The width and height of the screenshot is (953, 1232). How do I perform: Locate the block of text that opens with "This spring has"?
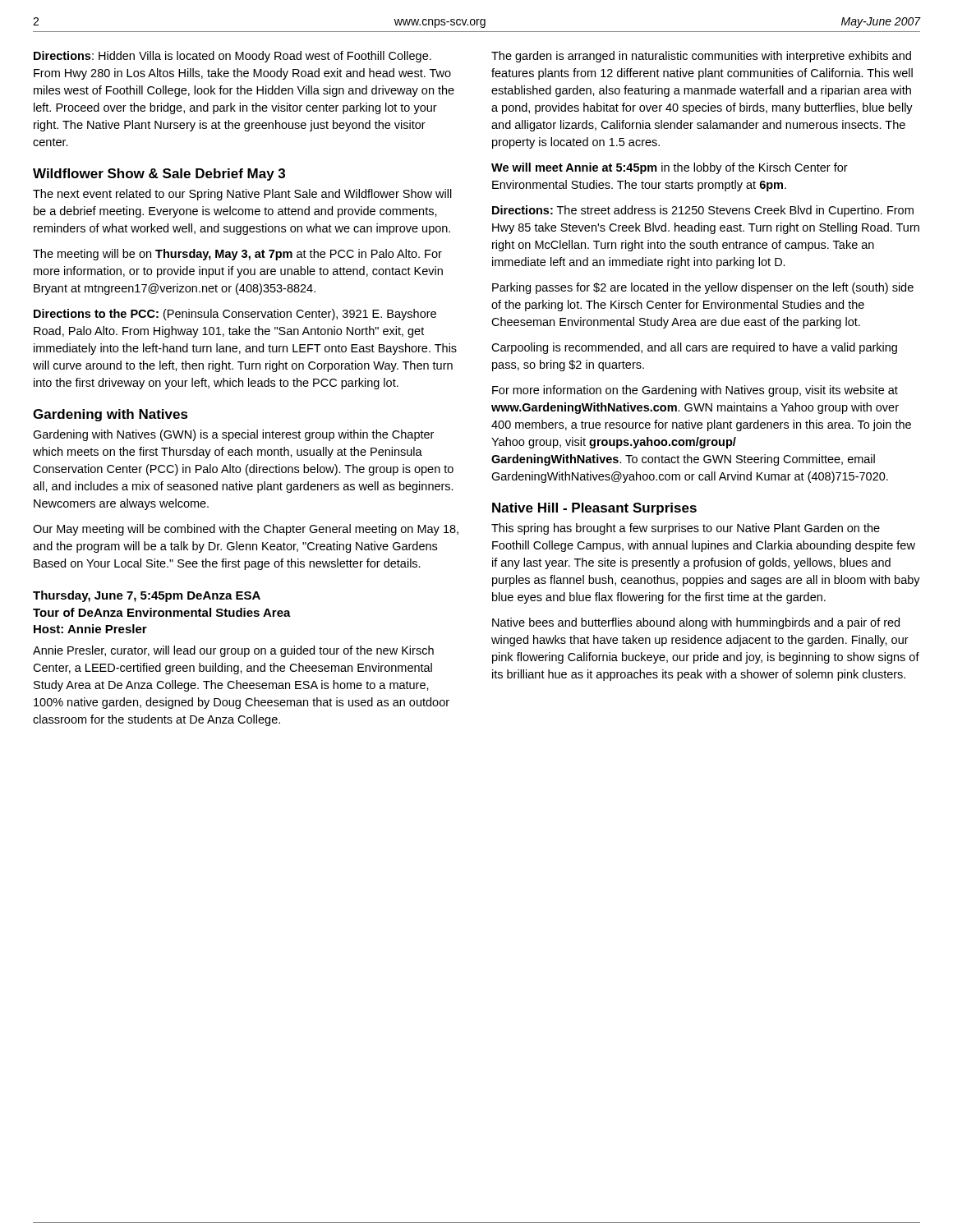pyautogui.click(x=706, y=563)
